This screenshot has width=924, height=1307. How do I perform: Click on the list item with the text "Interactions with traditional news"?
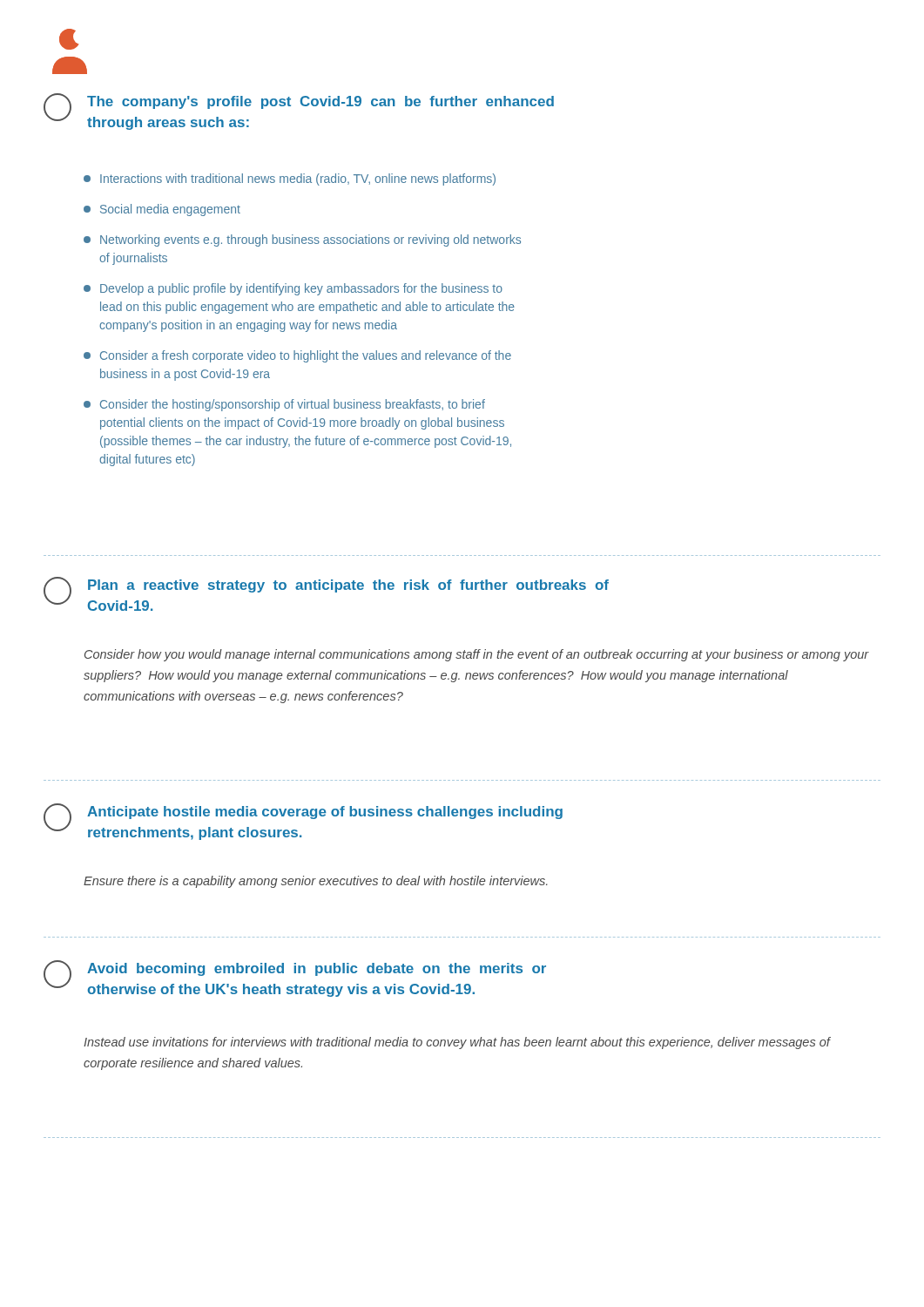coord(290,179)
